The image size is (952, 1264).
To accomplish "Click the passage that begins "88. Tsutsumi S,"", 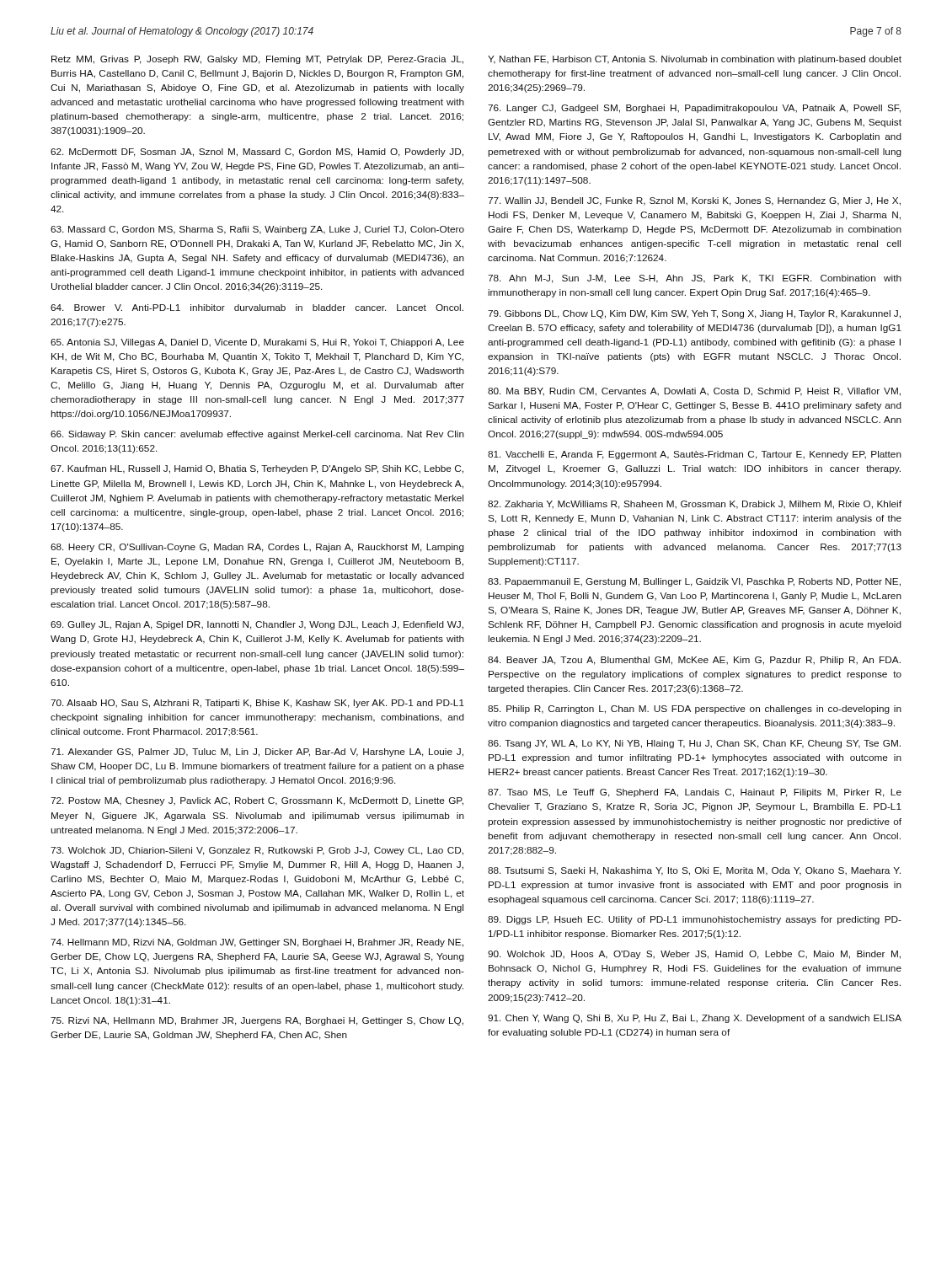I will pos(695,885).
